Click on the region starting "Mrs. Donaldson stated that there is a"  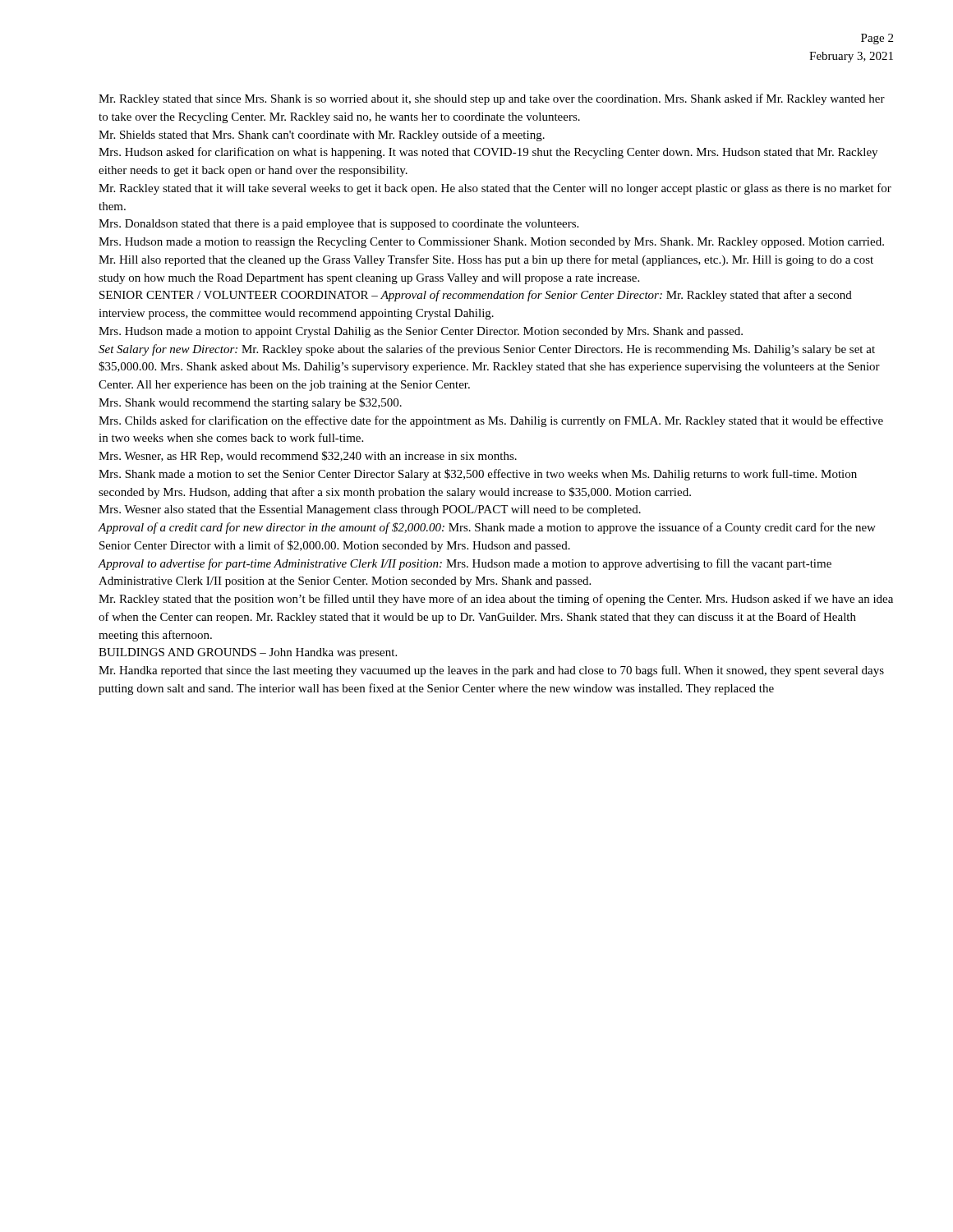496,224
